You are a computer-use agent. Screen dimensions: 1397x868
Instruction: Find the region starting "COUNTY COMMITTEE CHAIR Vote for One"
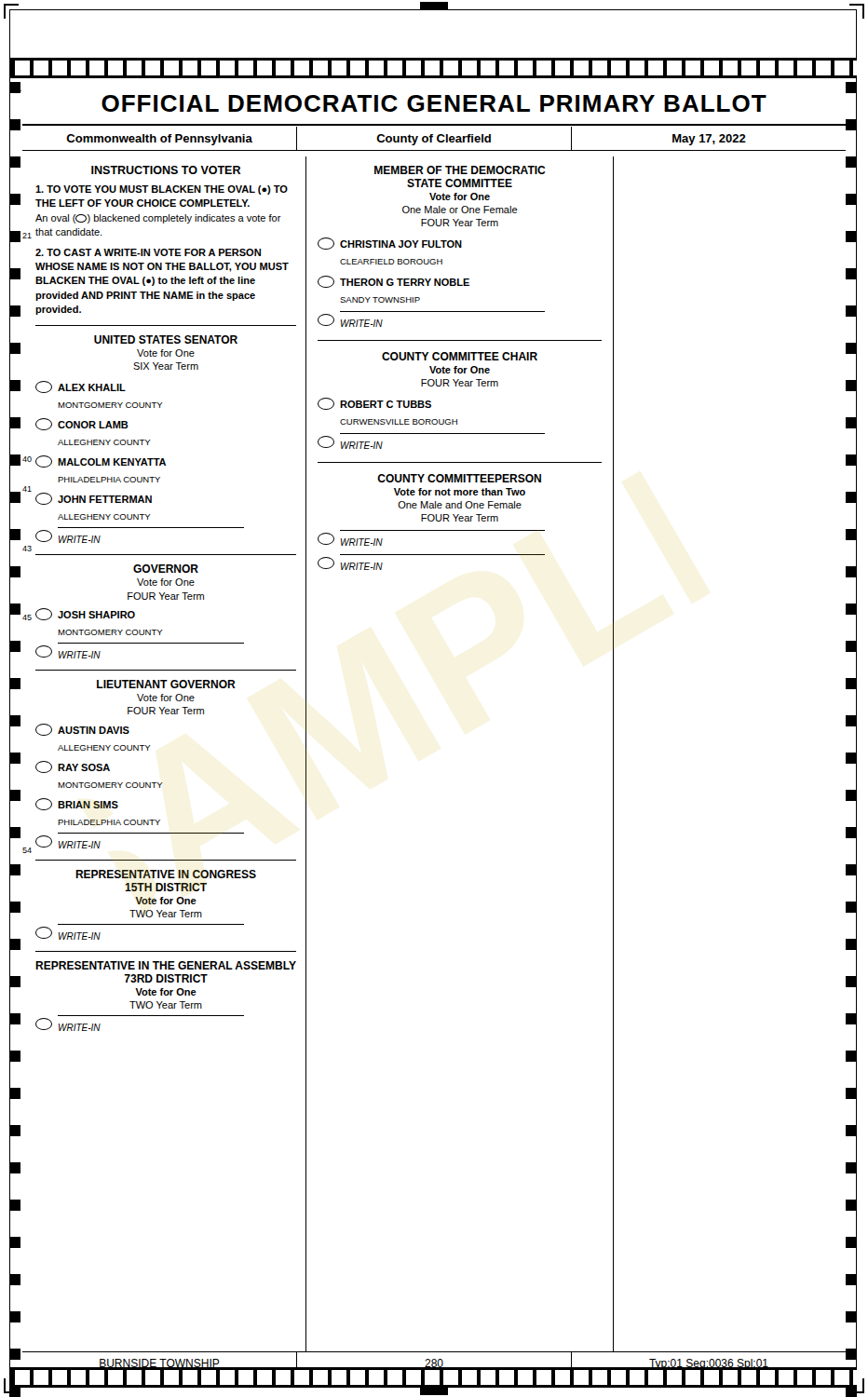click(x=460, y=369)
